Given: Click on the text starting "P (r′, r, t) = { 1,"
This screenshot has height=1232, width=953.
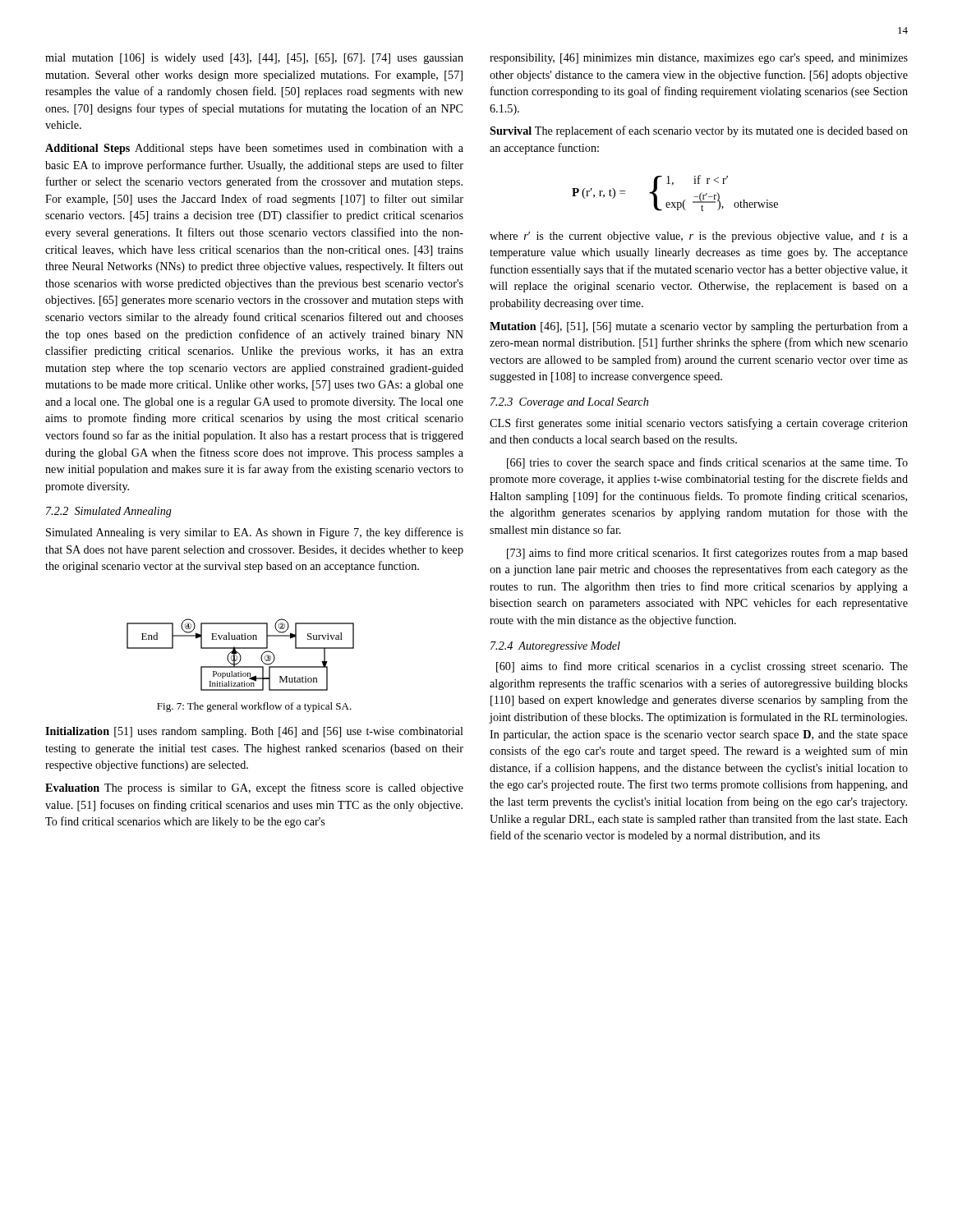Looking at the screenshot, I should tap(699, 189).
